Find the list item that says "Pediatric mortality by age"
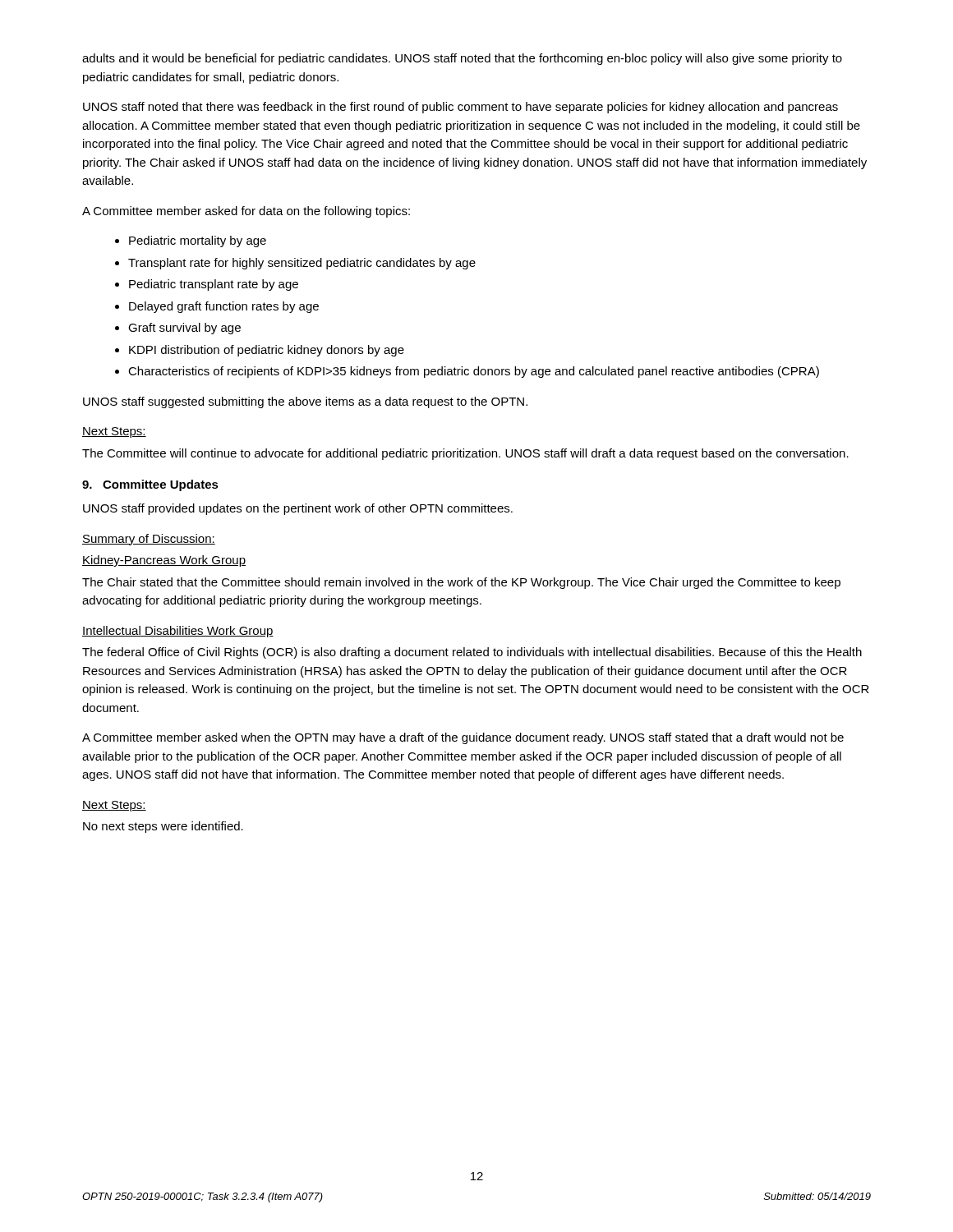The height and width of the screenshot is (1232, 953). 191,241
